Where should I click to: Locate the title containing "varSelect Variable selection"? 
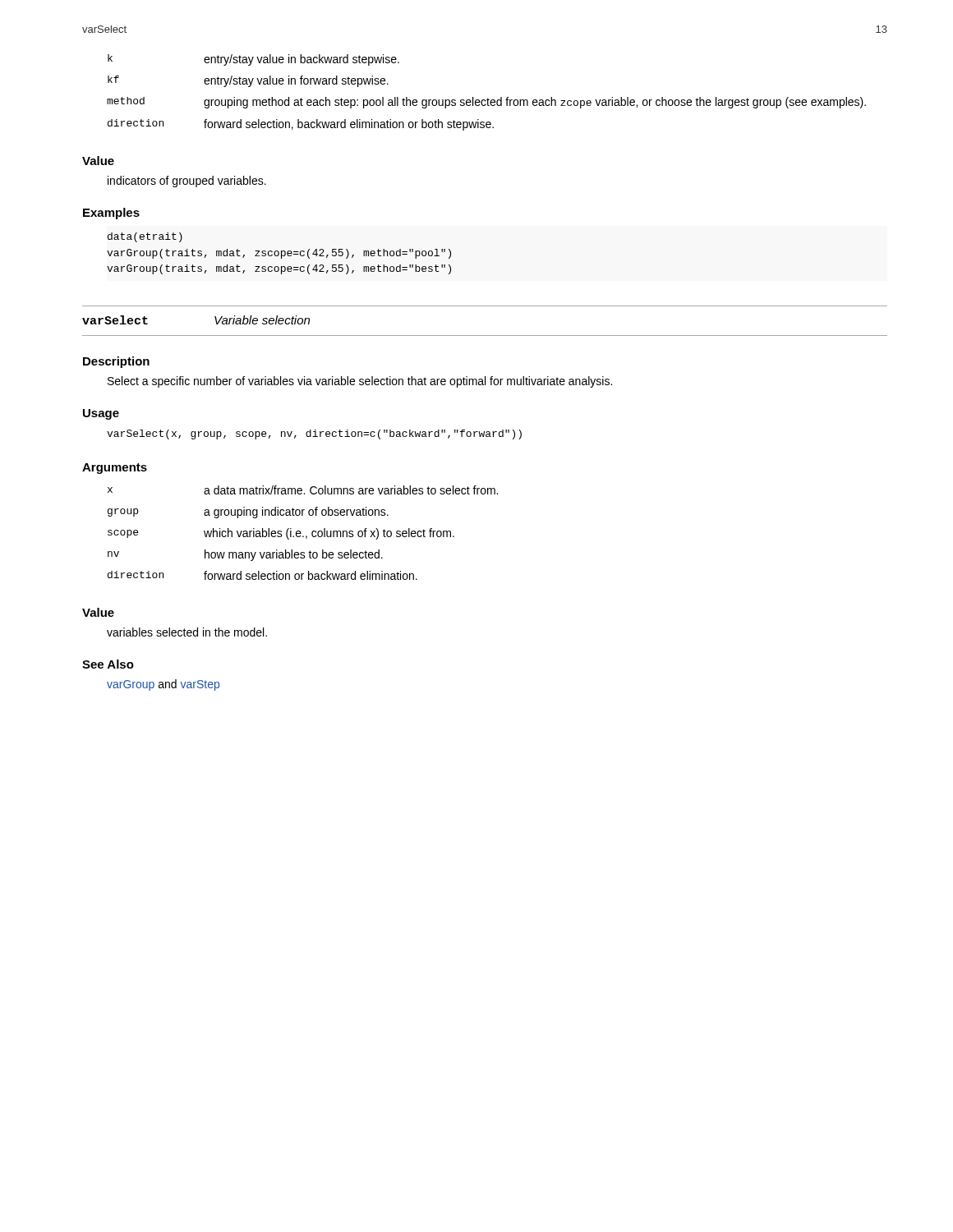click(112, 321)
